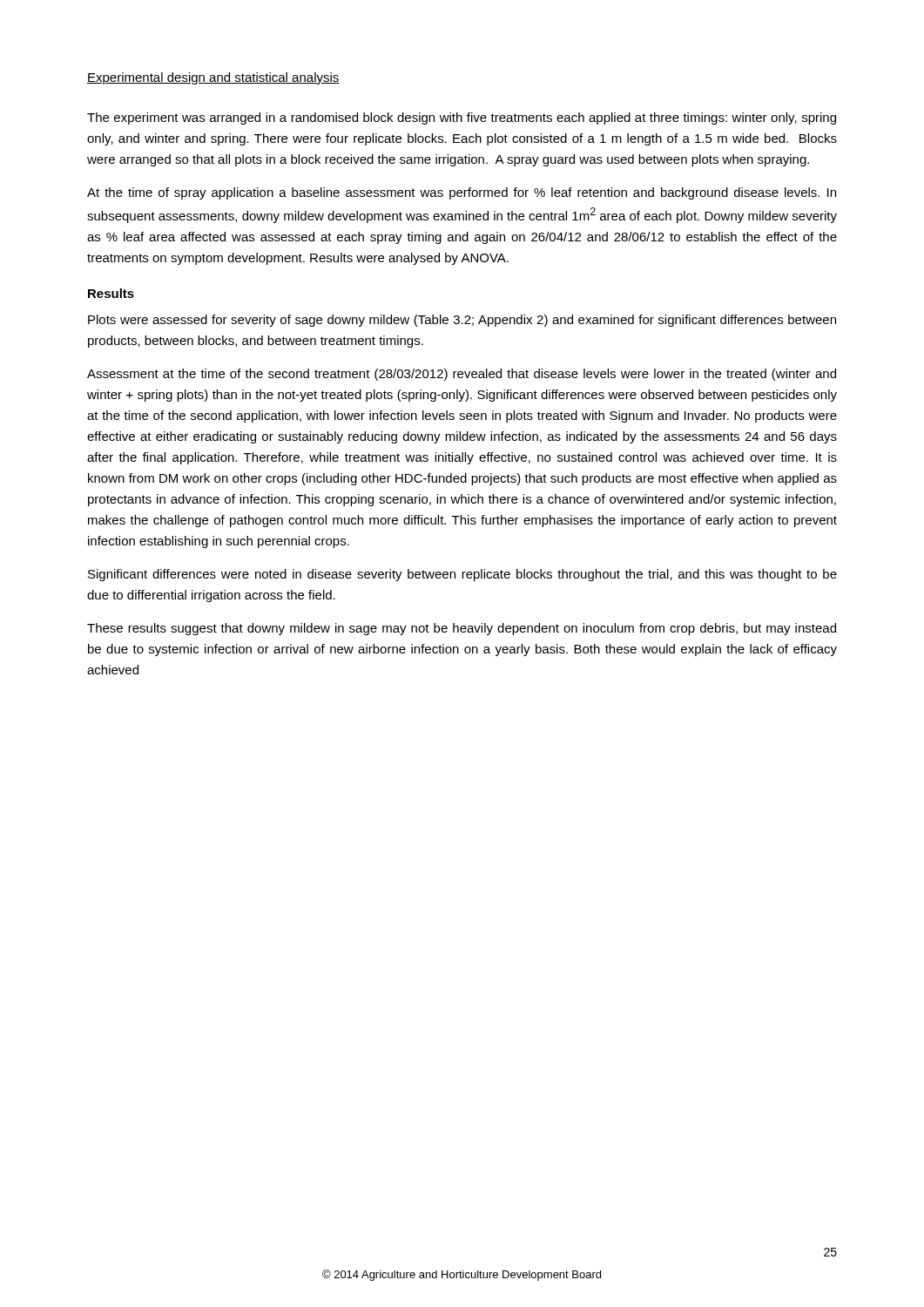Select the section header containing "Experimental design and statistical analysis"
Screen dimensions: 1307x924
point(213,77)
